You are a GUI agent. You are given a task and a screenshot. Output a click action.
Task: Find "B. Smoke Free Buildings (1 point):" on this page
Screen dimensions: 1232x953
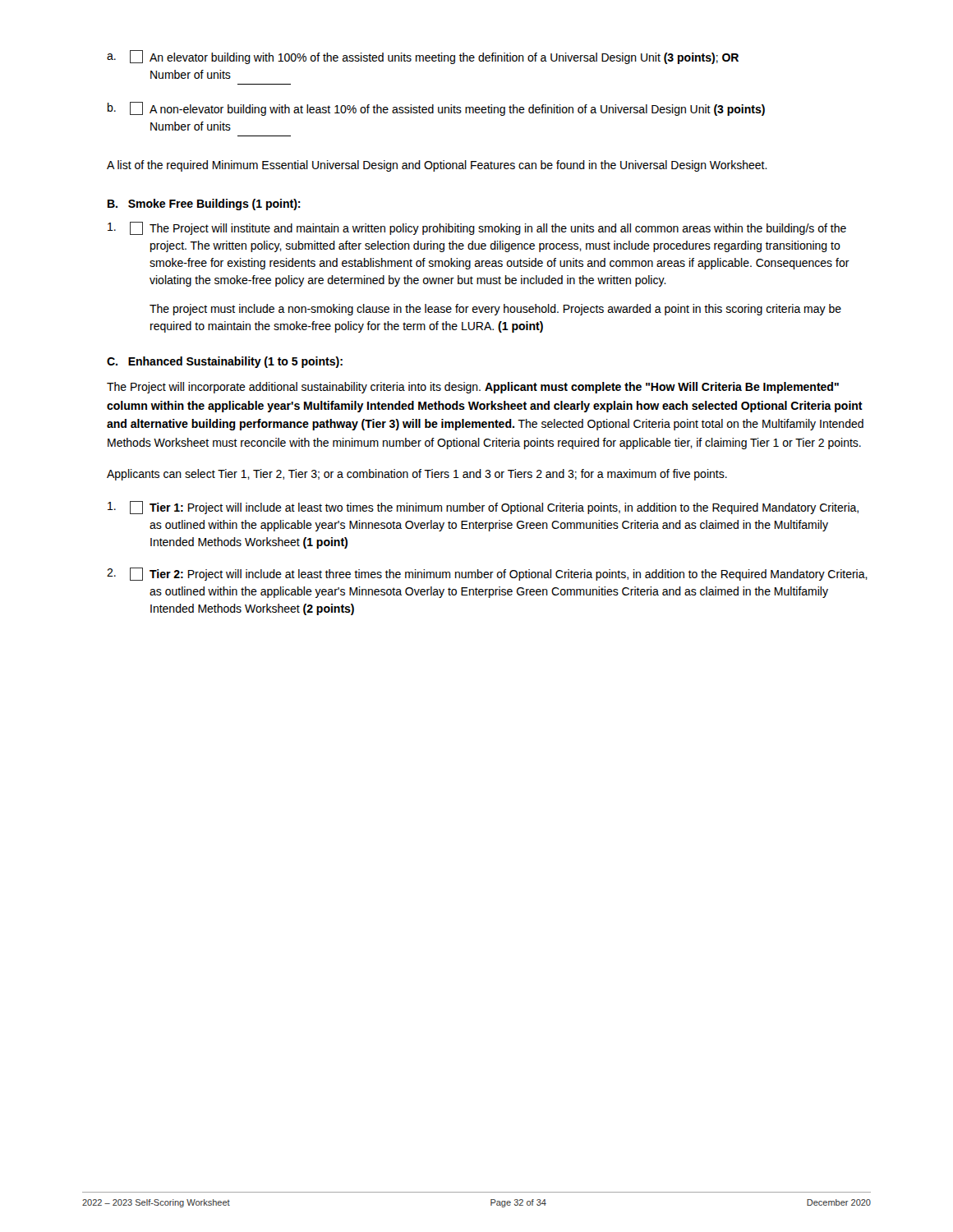pos(204,204)
